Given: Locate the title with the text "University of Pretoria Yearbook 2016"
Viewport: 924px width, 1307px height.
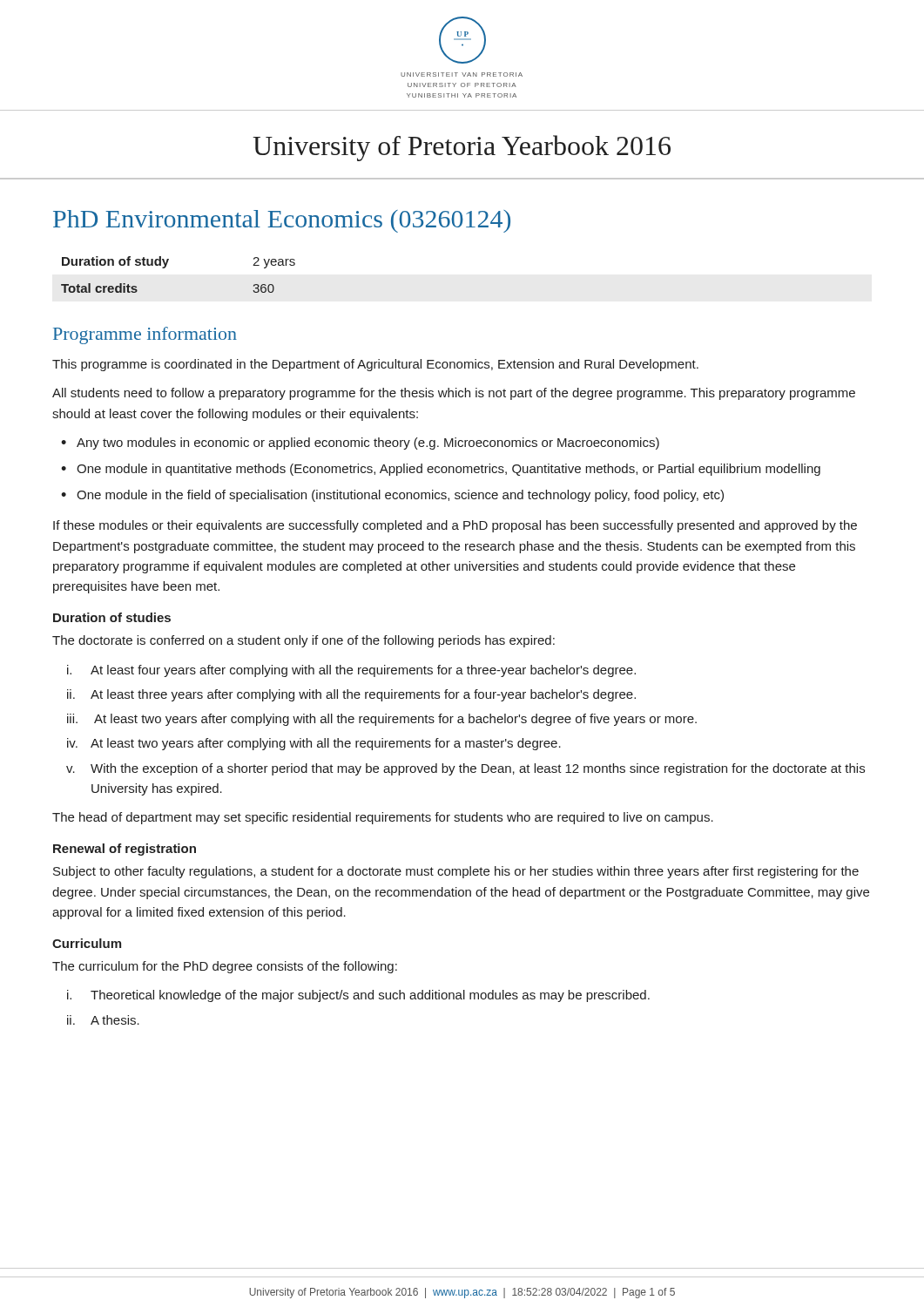Looking at the screenshot, I should click(462, 145).
